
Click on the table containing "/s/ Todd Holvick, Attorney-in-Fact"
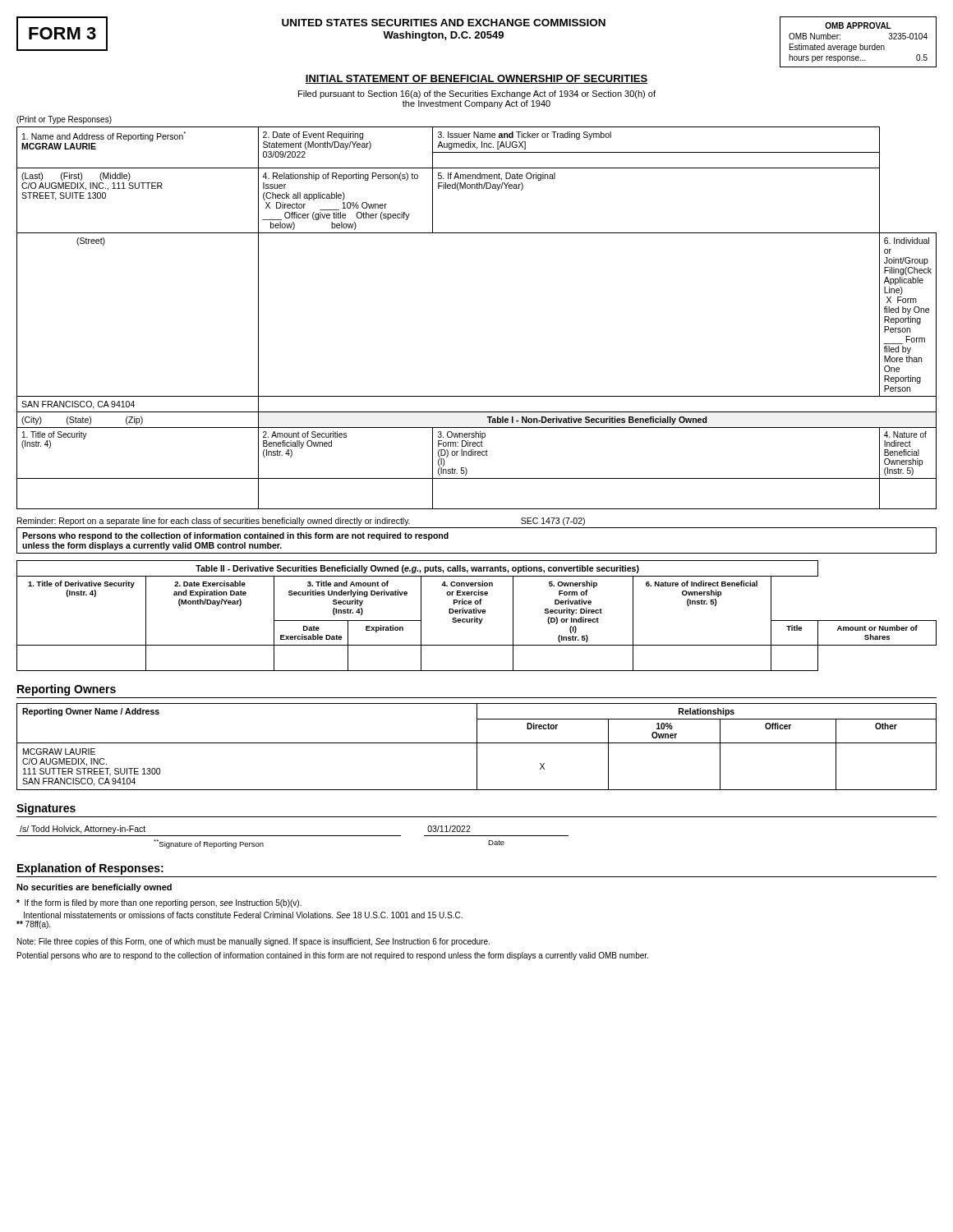point(476,836)
